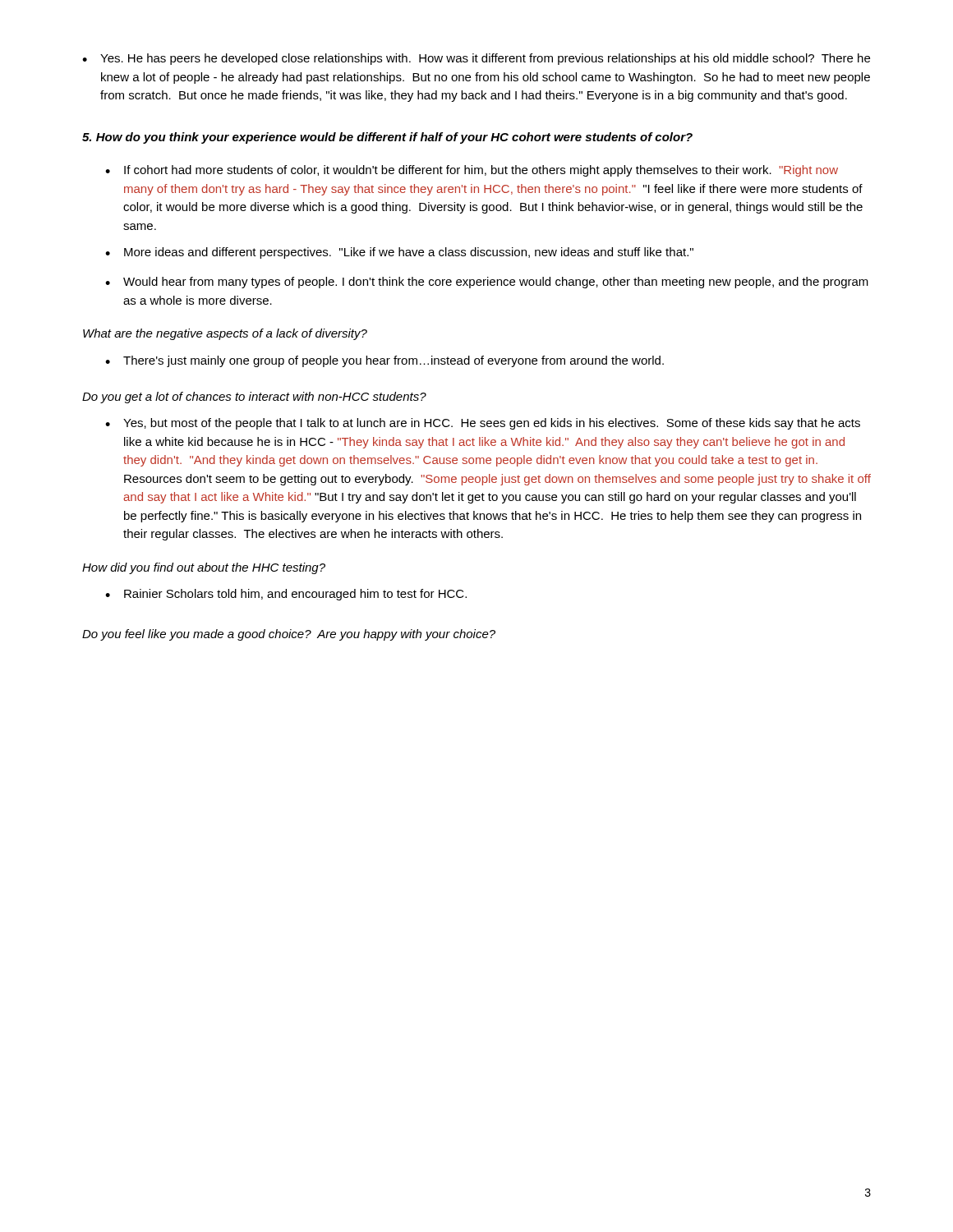Click on the list item with the text "• Would hear from many types of people."

tap(488, 291)
